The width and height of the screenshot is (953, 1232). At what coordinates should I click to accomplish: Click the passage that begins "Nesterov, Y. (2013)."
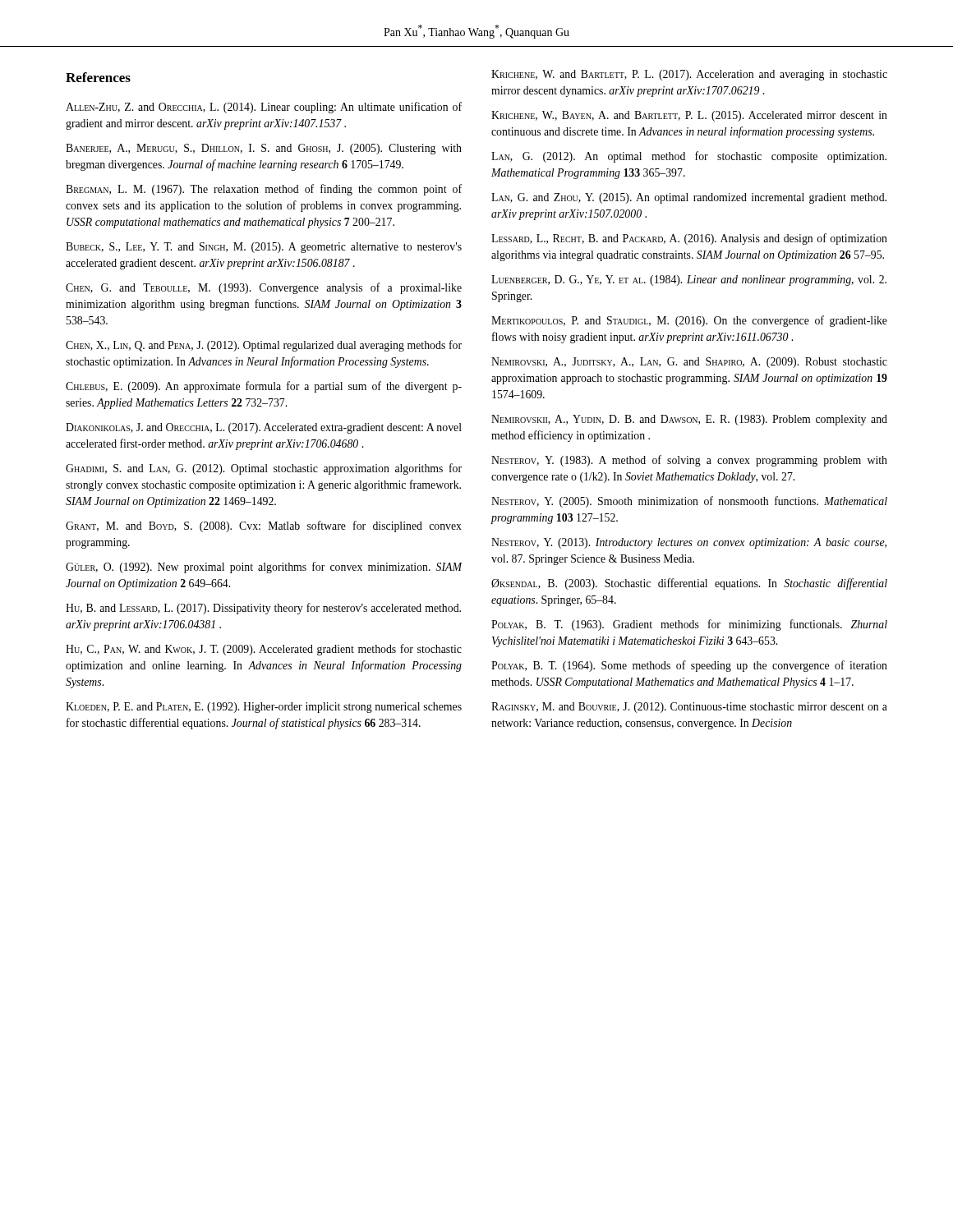[689, 550]
